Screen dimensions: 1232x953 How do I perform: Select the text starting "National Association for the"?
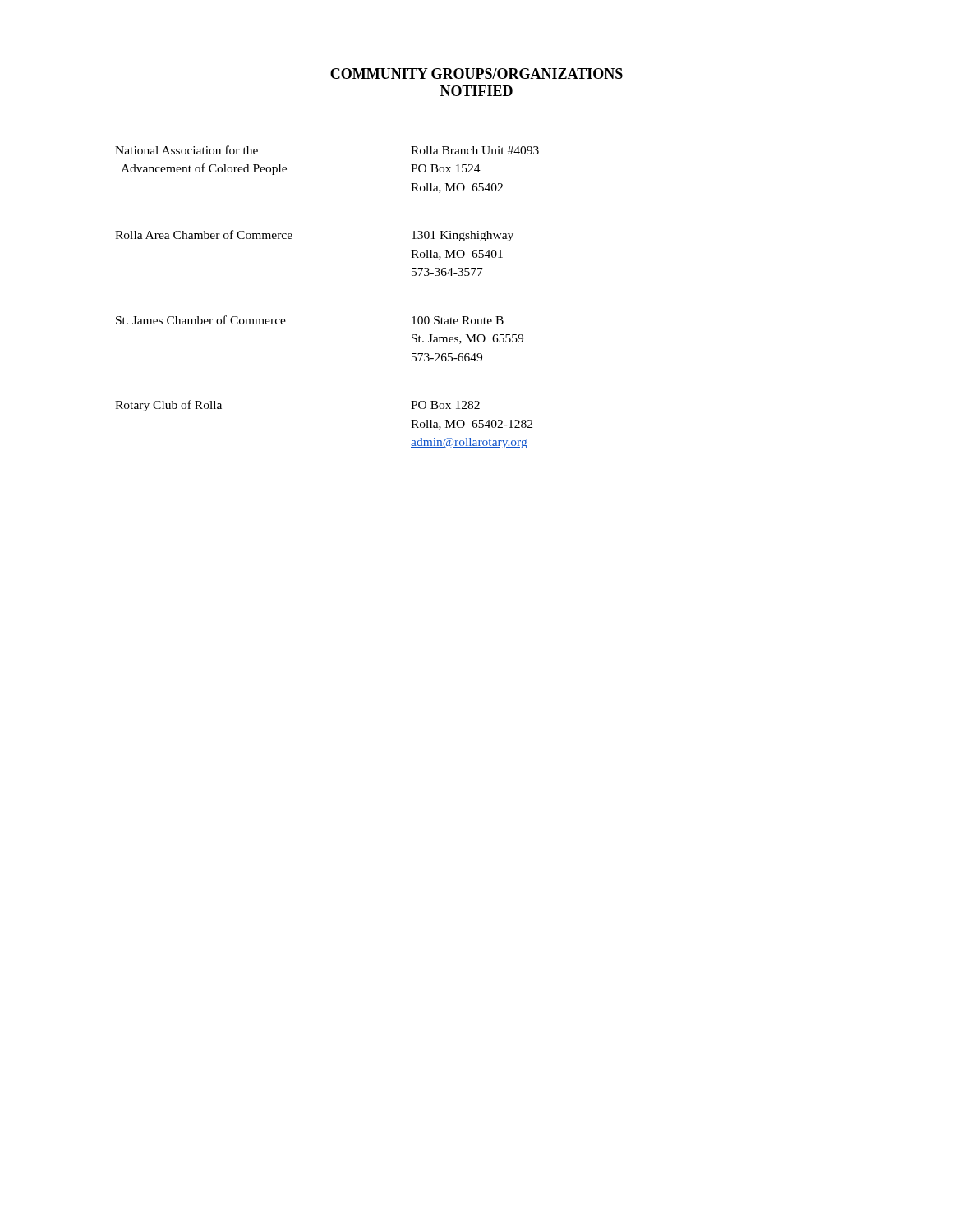pyautogui.click(x=184, y=149)
